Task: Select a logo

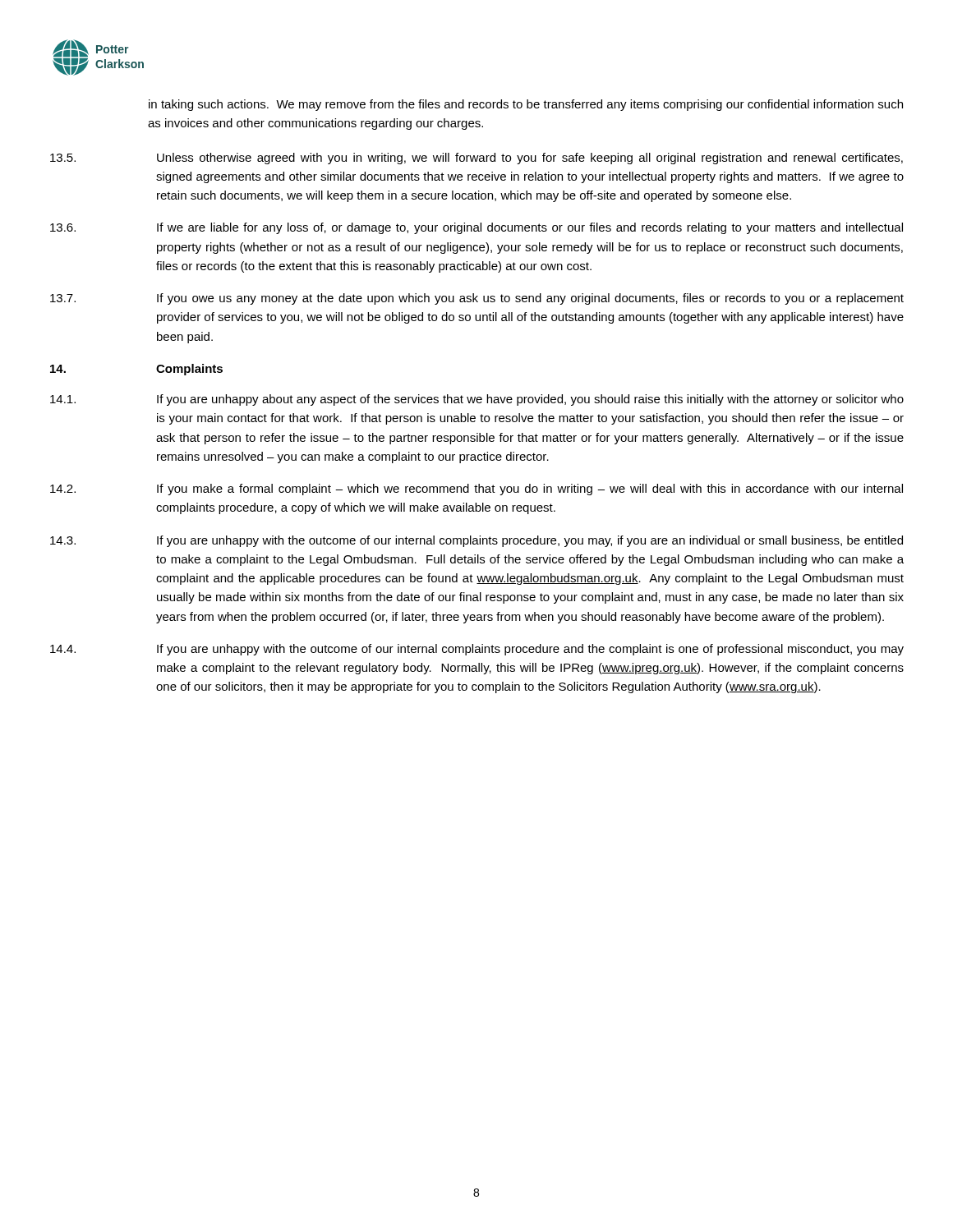Action: coord(103,59)
